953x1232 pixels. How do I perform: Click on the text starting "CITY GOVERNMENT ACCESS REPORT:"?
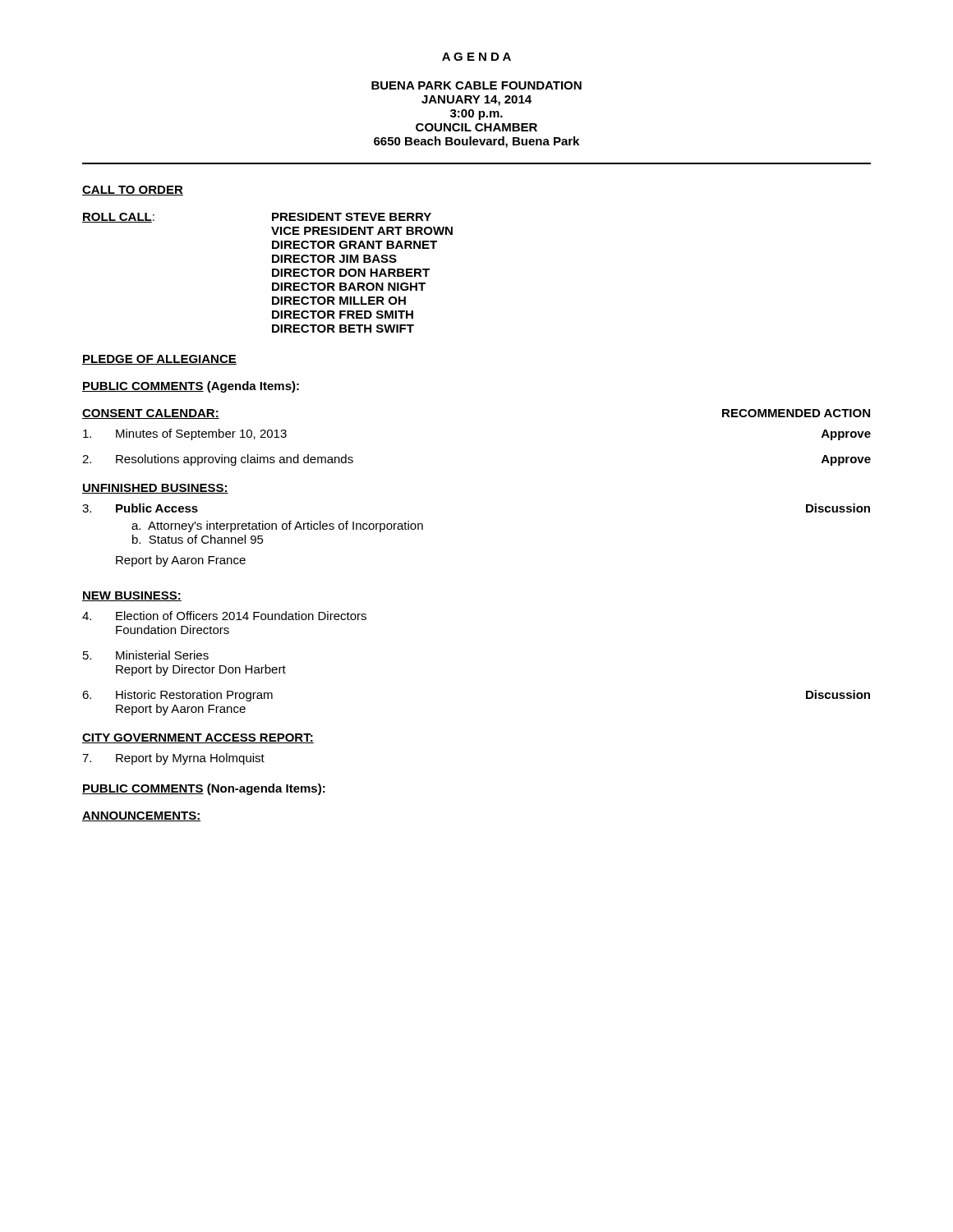pos(198,737)
